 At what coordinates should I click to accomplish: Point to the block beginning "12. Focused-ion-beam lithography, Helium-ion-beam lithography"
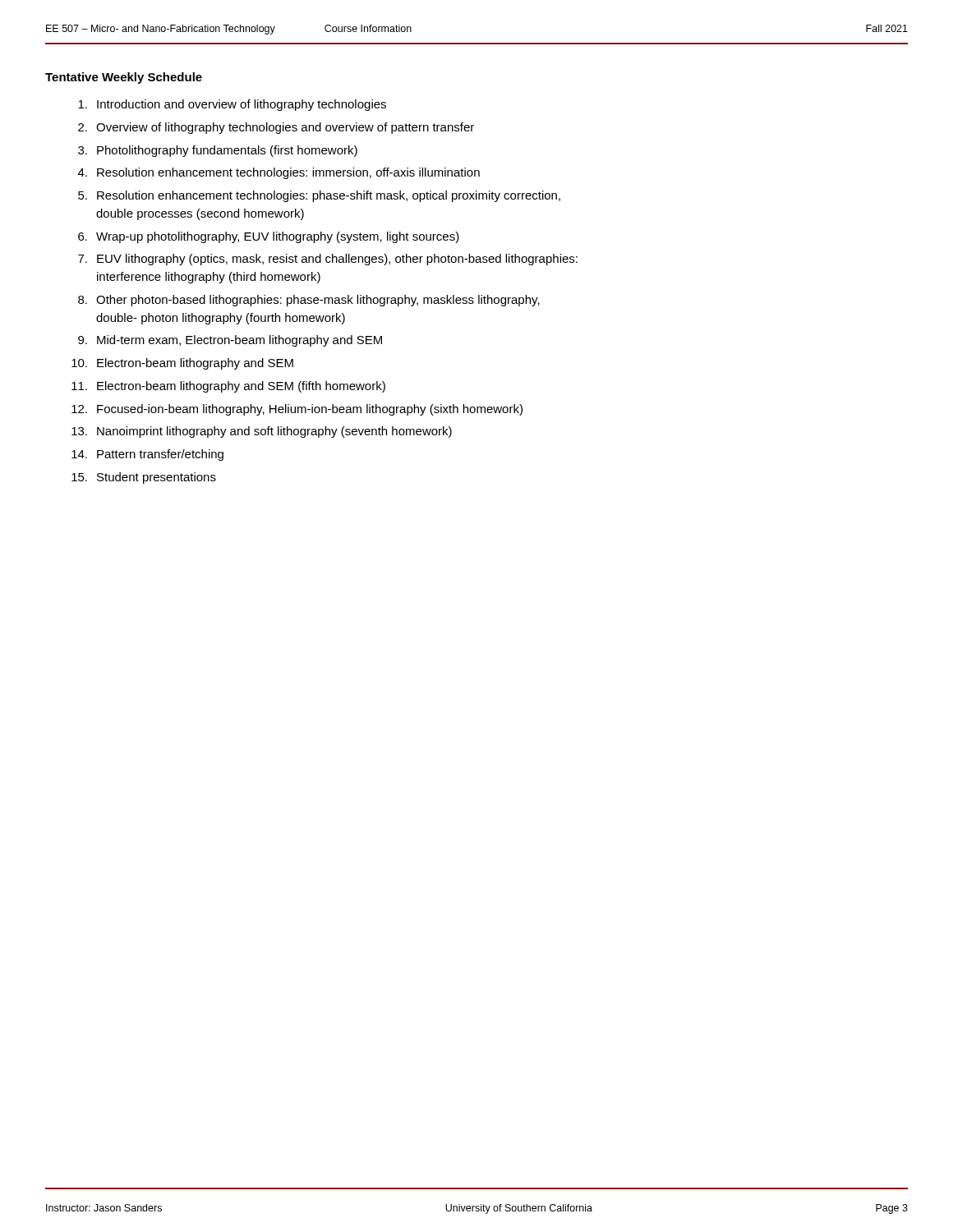pyautogui.click(x=476, y=408)
